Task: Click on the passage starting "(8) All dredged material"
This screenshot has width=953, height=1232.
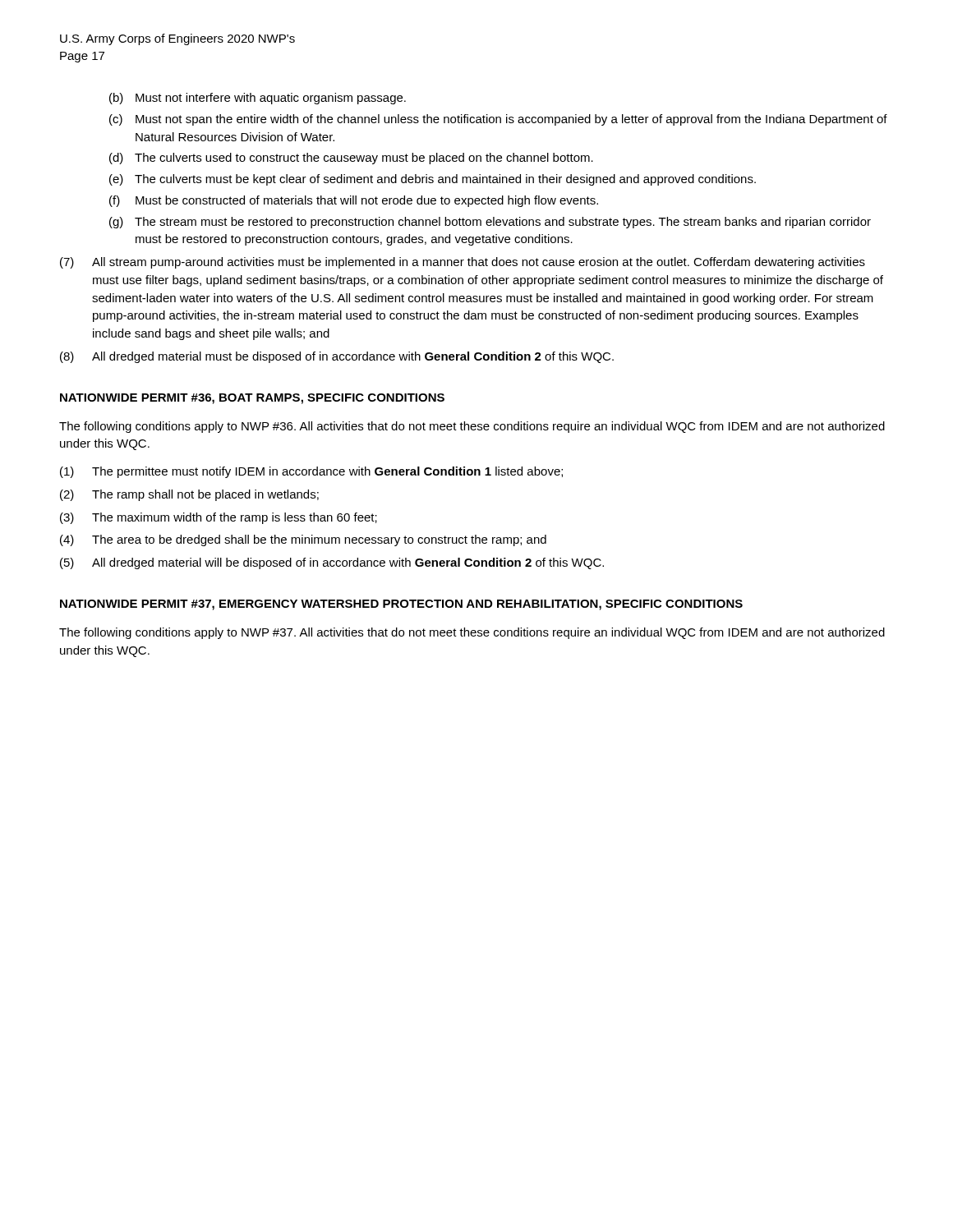Action: coord(337,356)
